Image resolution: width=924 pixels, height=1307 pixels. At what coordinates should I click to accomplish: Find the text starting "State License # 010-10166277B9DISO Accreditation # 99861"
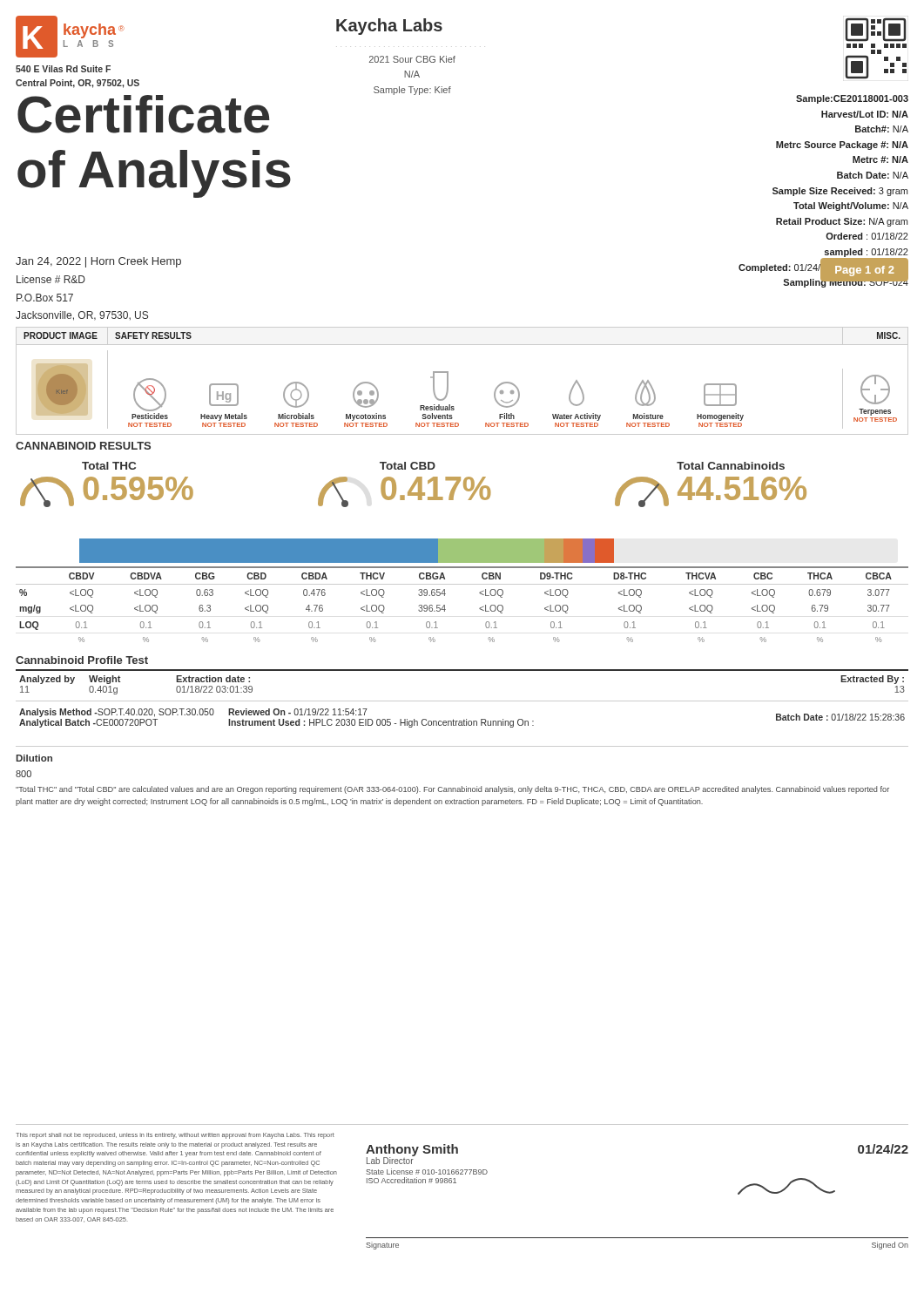(427, 1176)
